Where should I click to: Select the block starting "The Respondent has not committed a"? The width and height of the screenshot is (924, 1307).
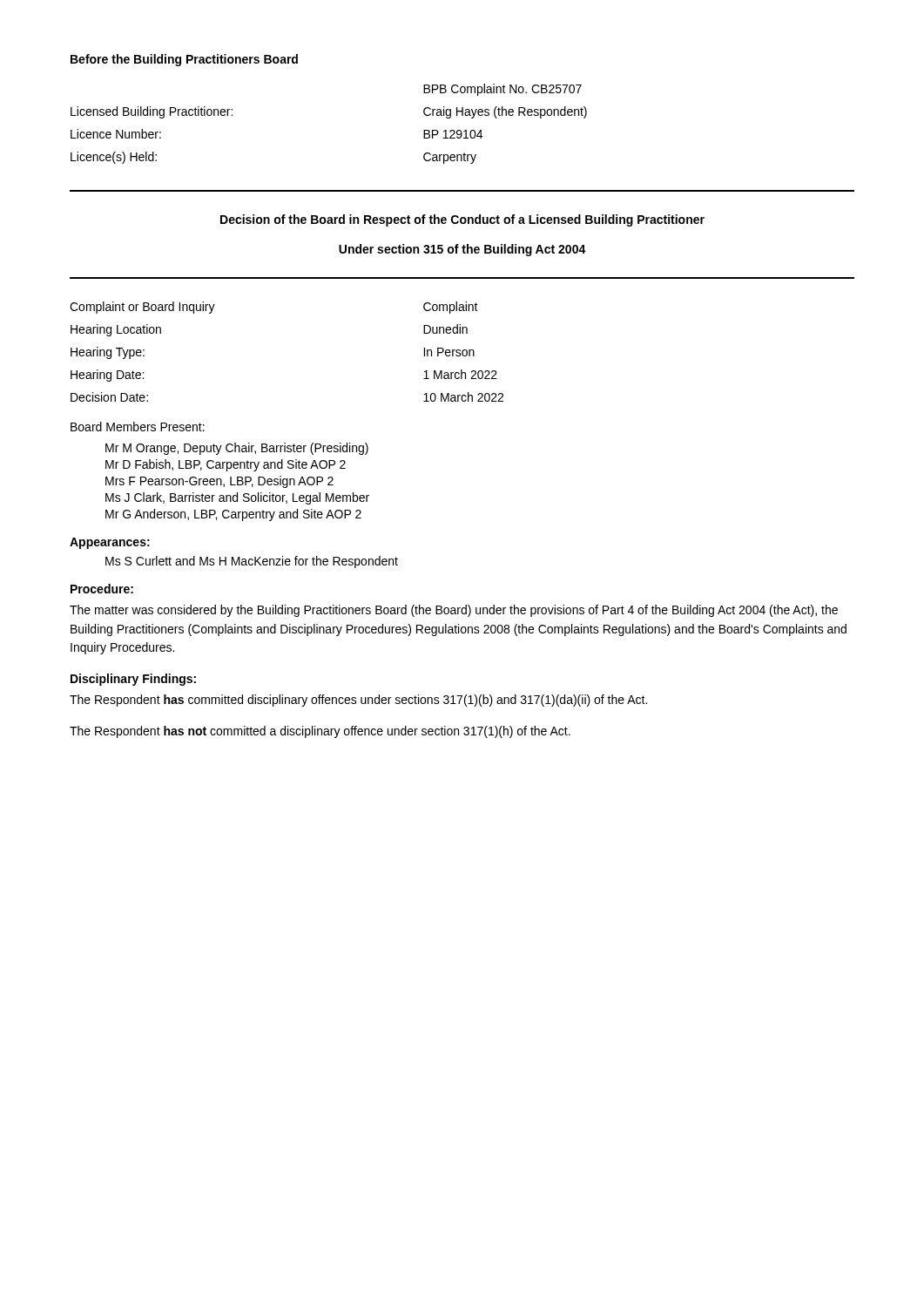[x=320, y=731]
